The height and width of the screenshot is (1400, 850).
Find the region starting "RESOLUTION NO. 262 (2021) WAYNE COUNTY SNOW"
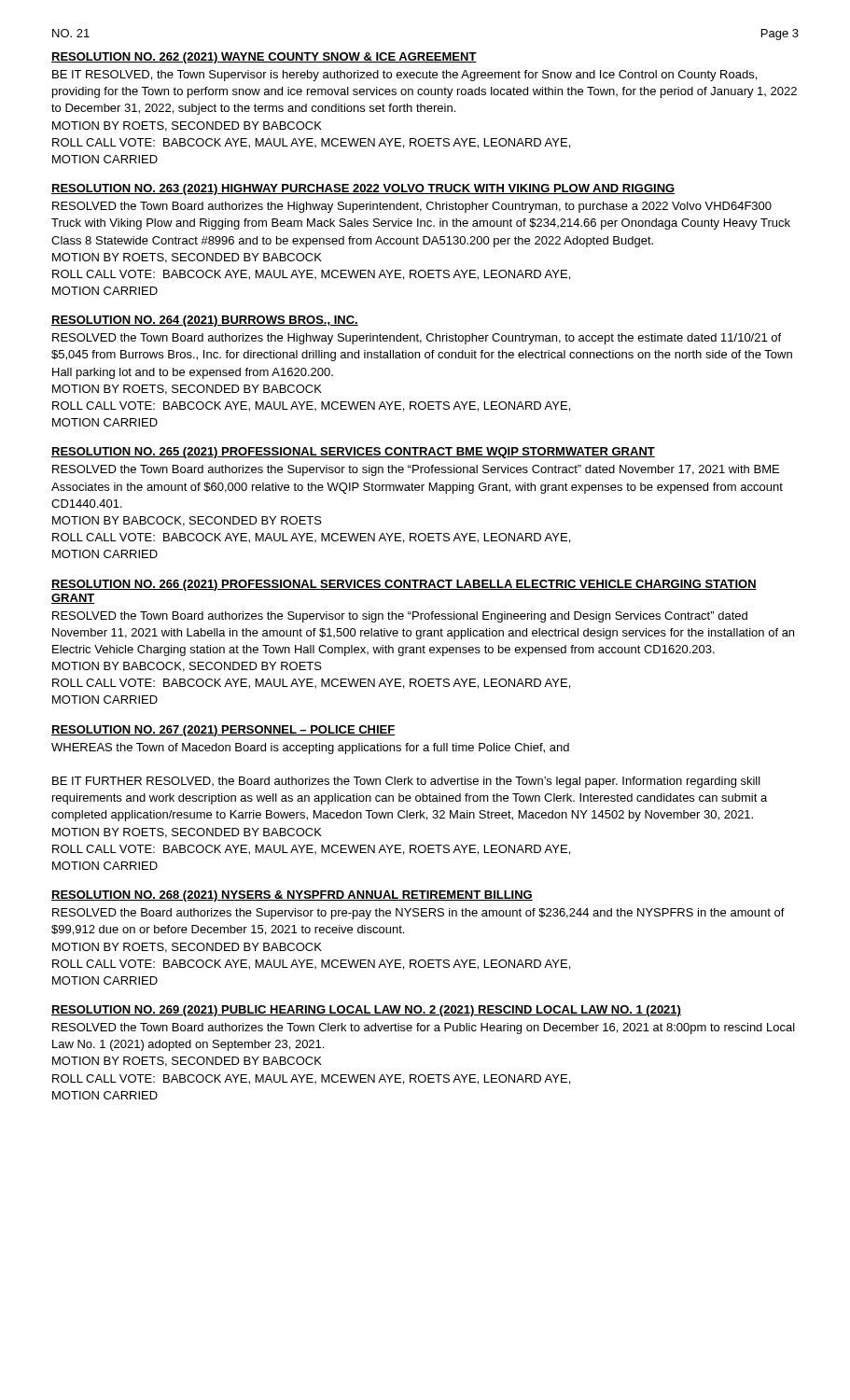point(264,56)
